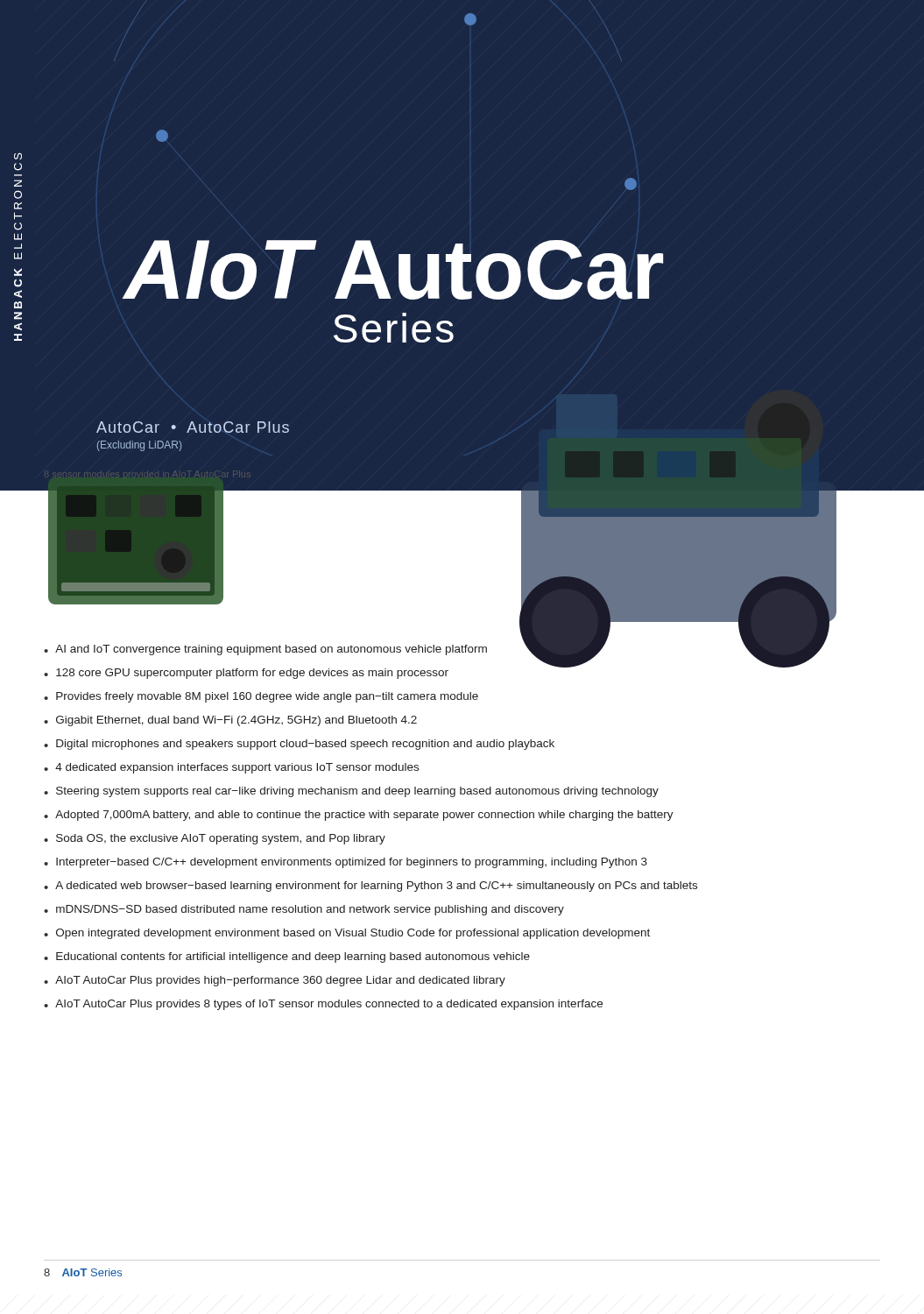Select the text block starting "• AIoT AutoCar Plus provides high−performance"

click(x=274, y=982)
